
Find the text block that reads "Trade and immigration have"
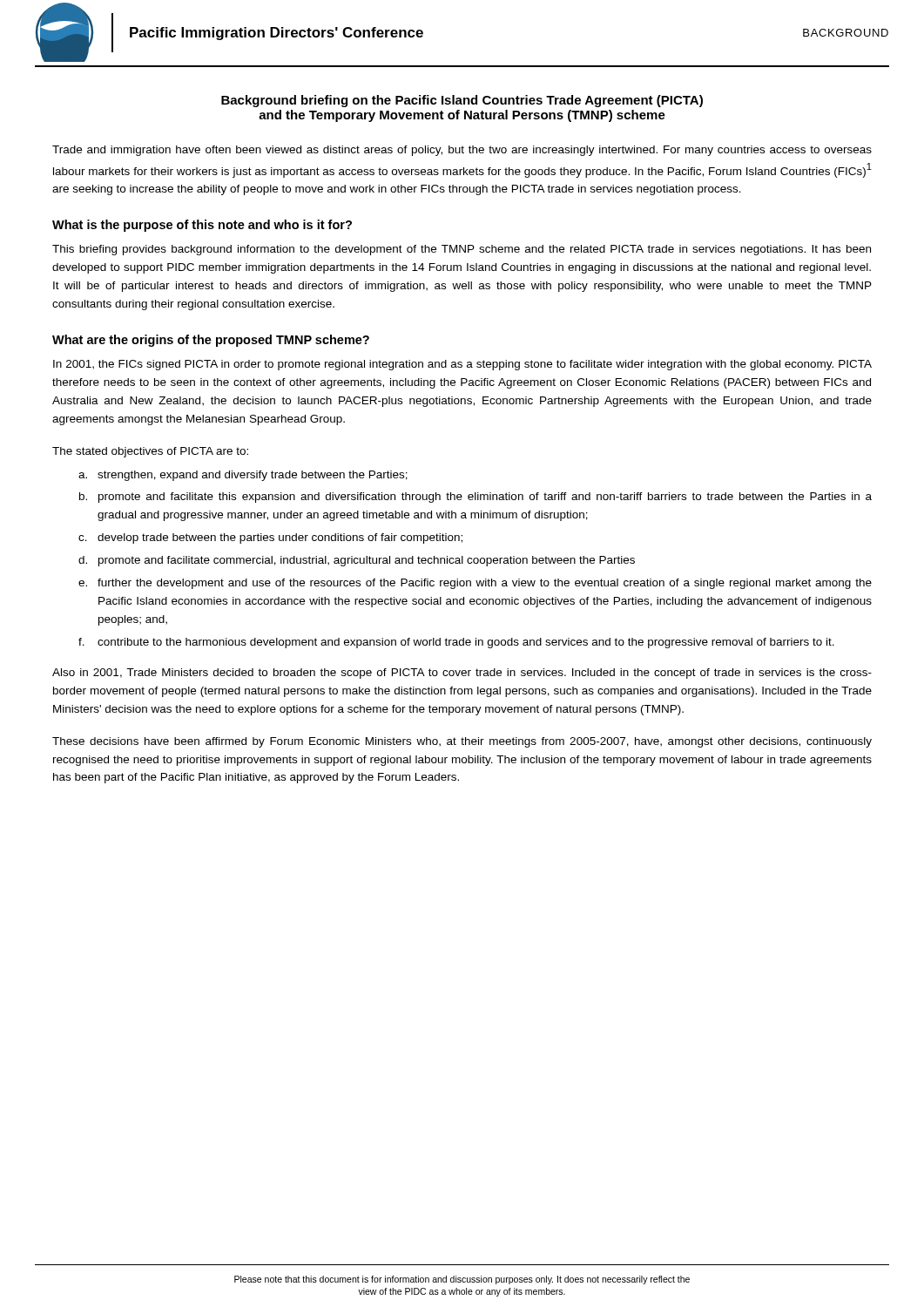[x=462, y=169]
